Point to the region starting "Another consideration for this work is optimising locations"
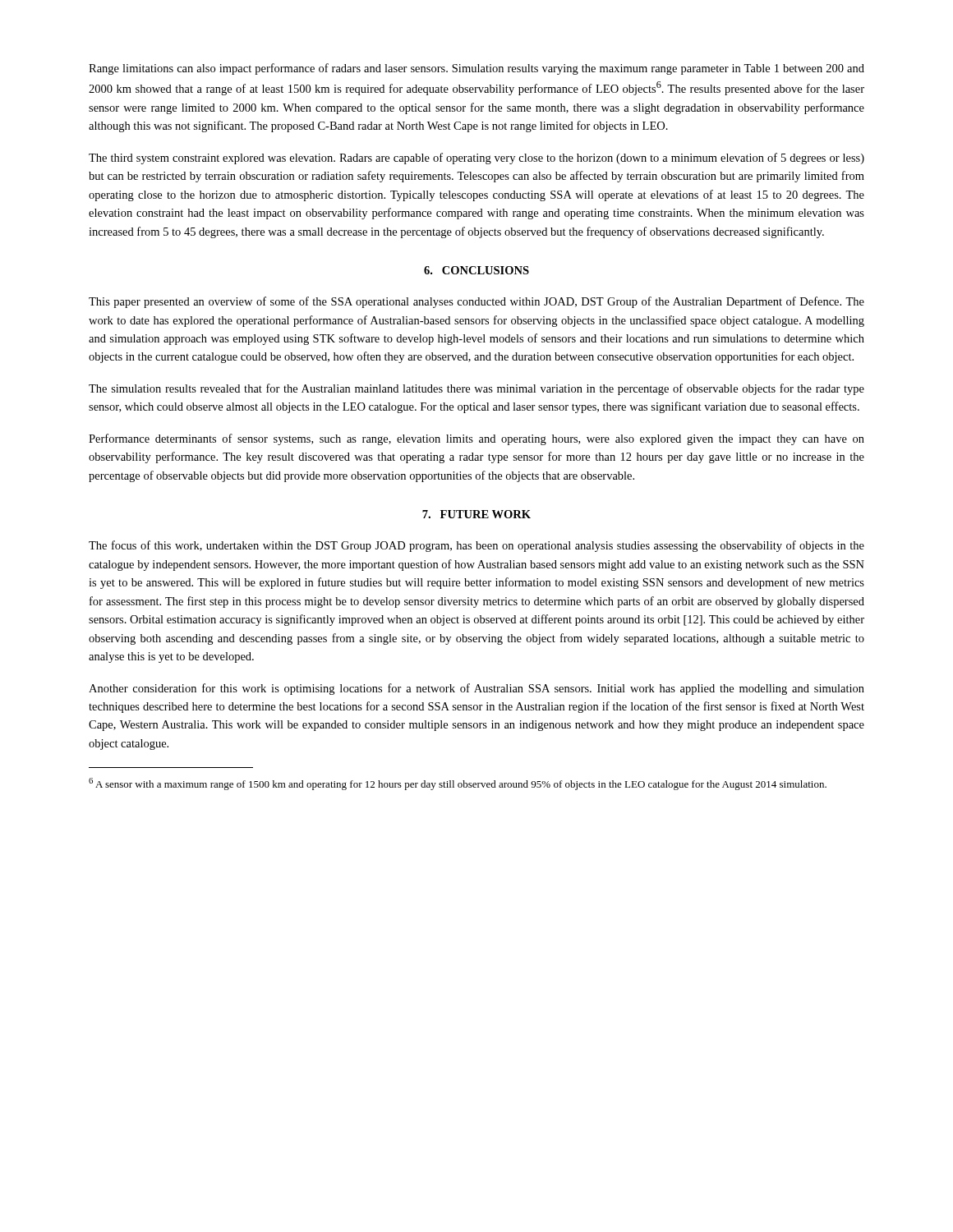 point(476,716)
